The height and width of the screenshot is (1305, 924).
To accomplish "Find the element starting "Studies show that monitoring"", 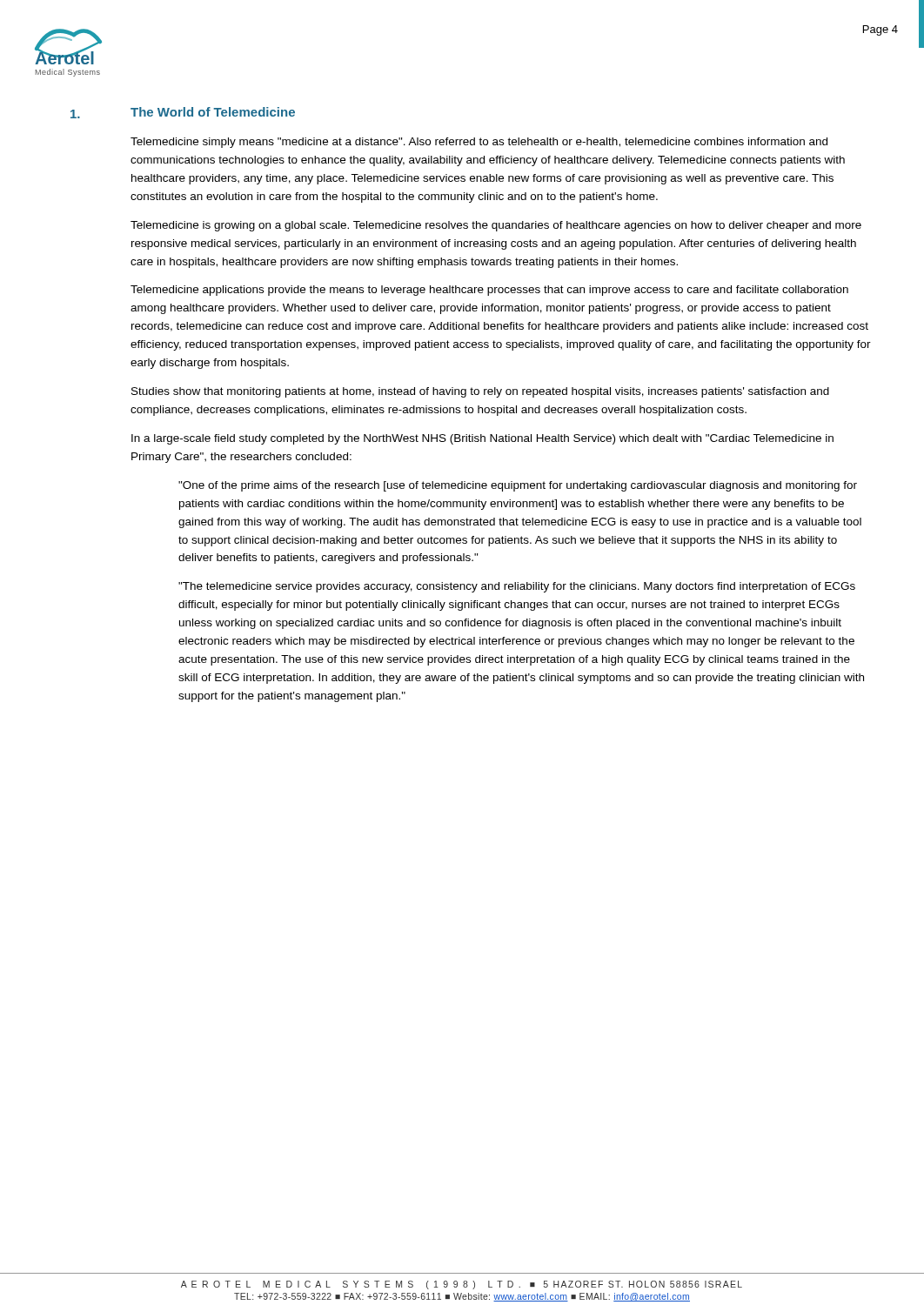I will [480, 400].
